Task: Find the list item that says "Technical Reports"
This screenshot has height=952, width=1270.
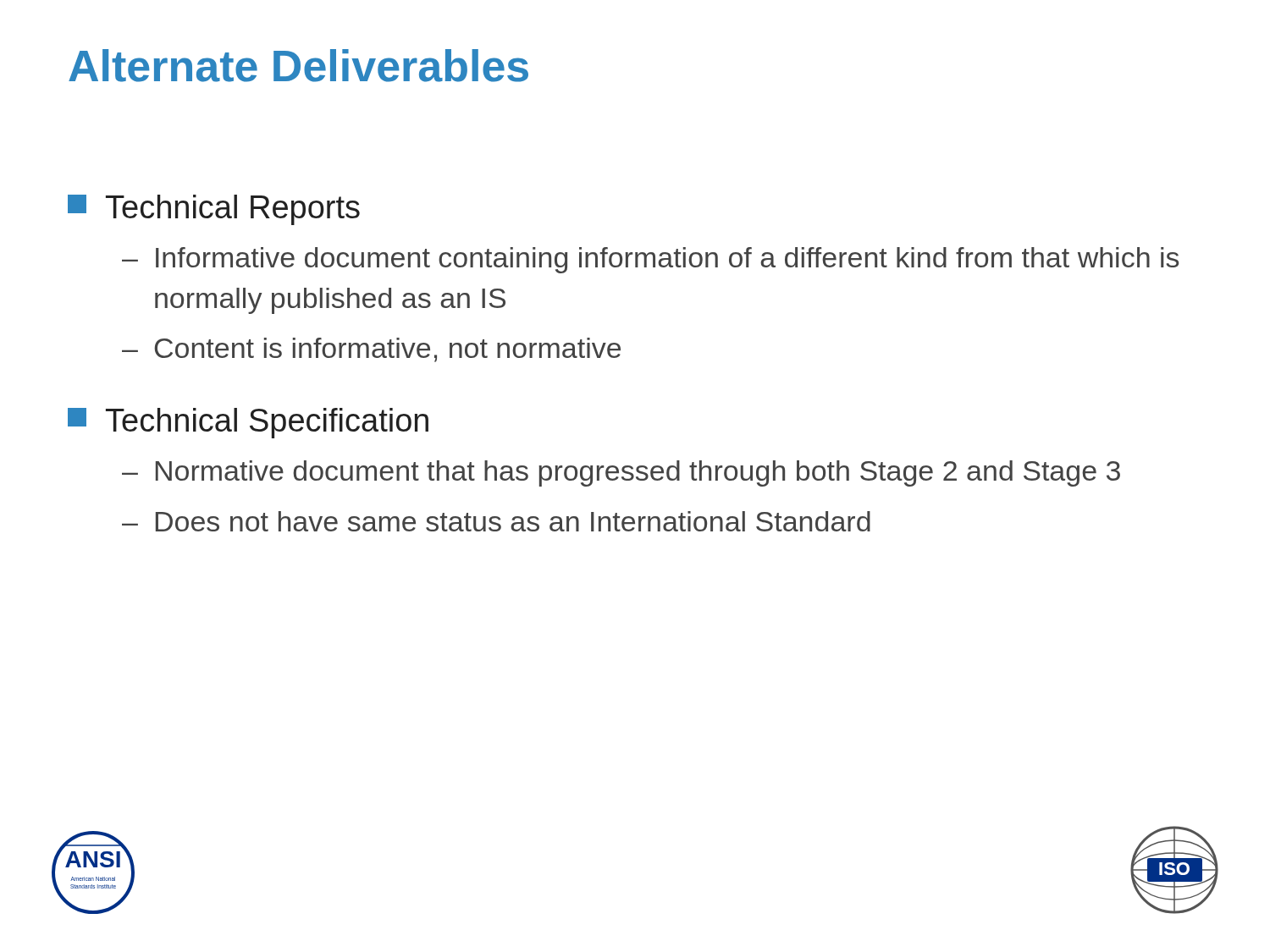Action: tap(214, 208)
